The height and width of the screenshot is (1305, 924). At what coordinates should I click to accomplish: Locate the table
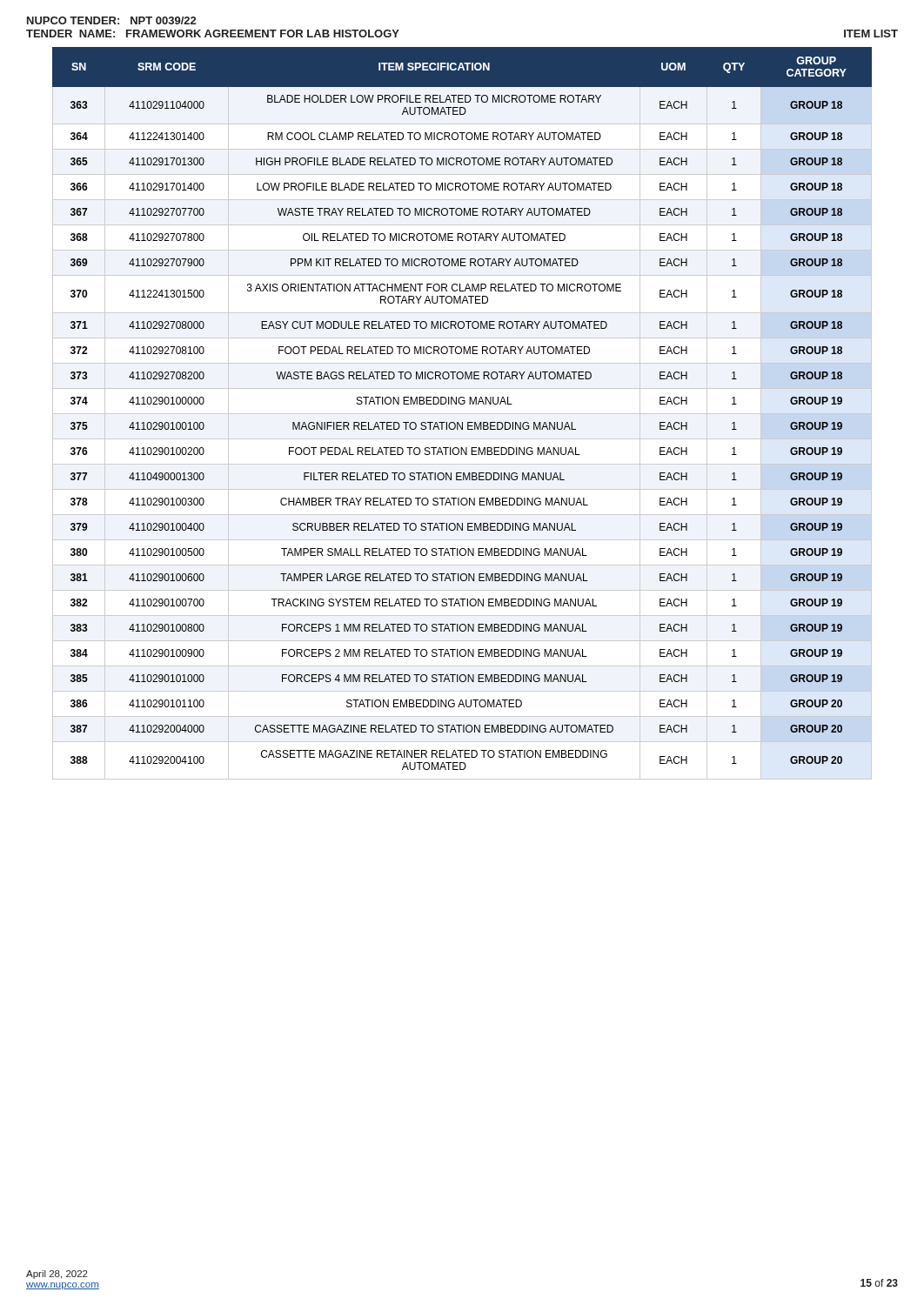(462, 413)
